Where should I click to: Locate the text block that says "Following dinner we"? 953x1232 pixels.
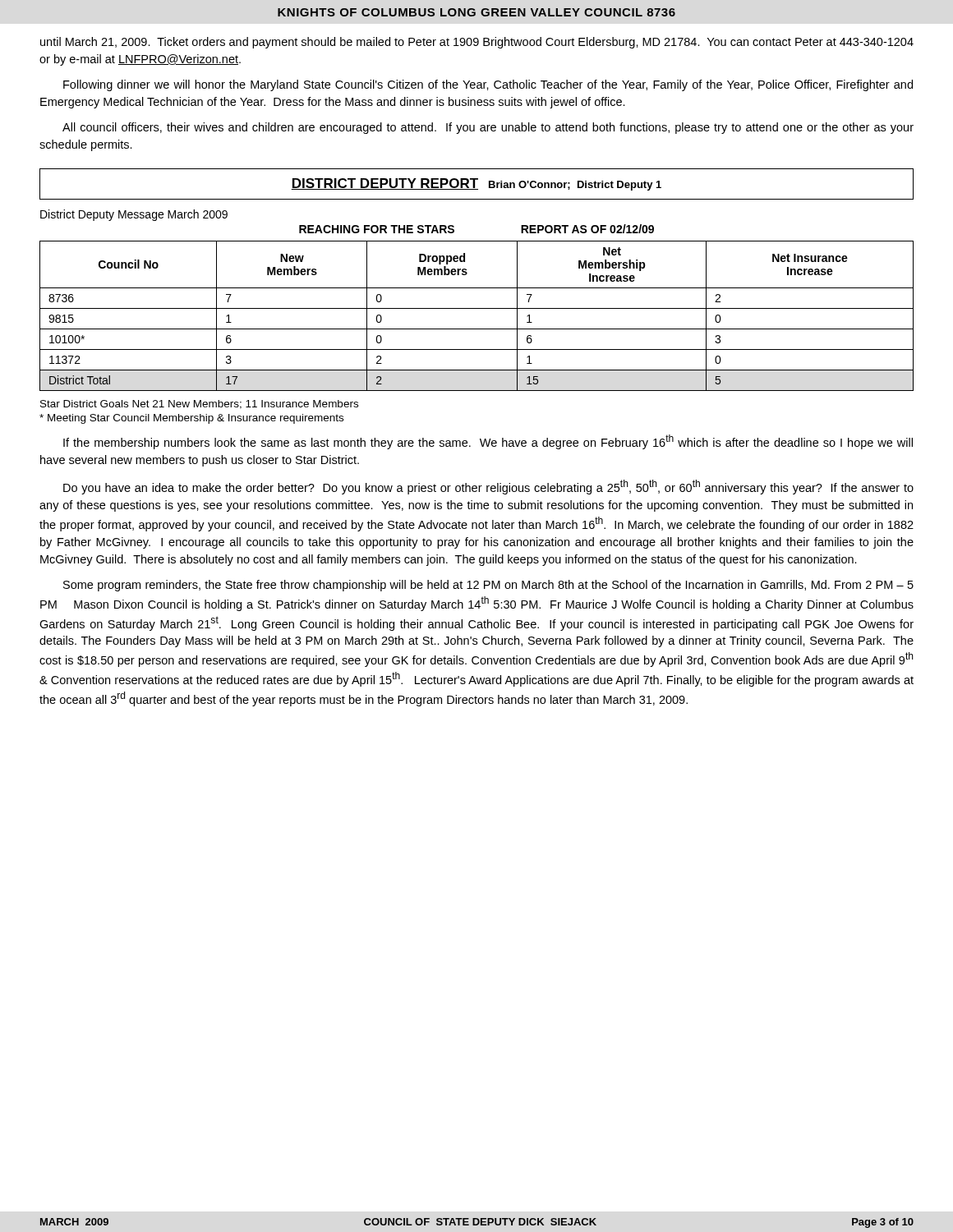[476, 93]
